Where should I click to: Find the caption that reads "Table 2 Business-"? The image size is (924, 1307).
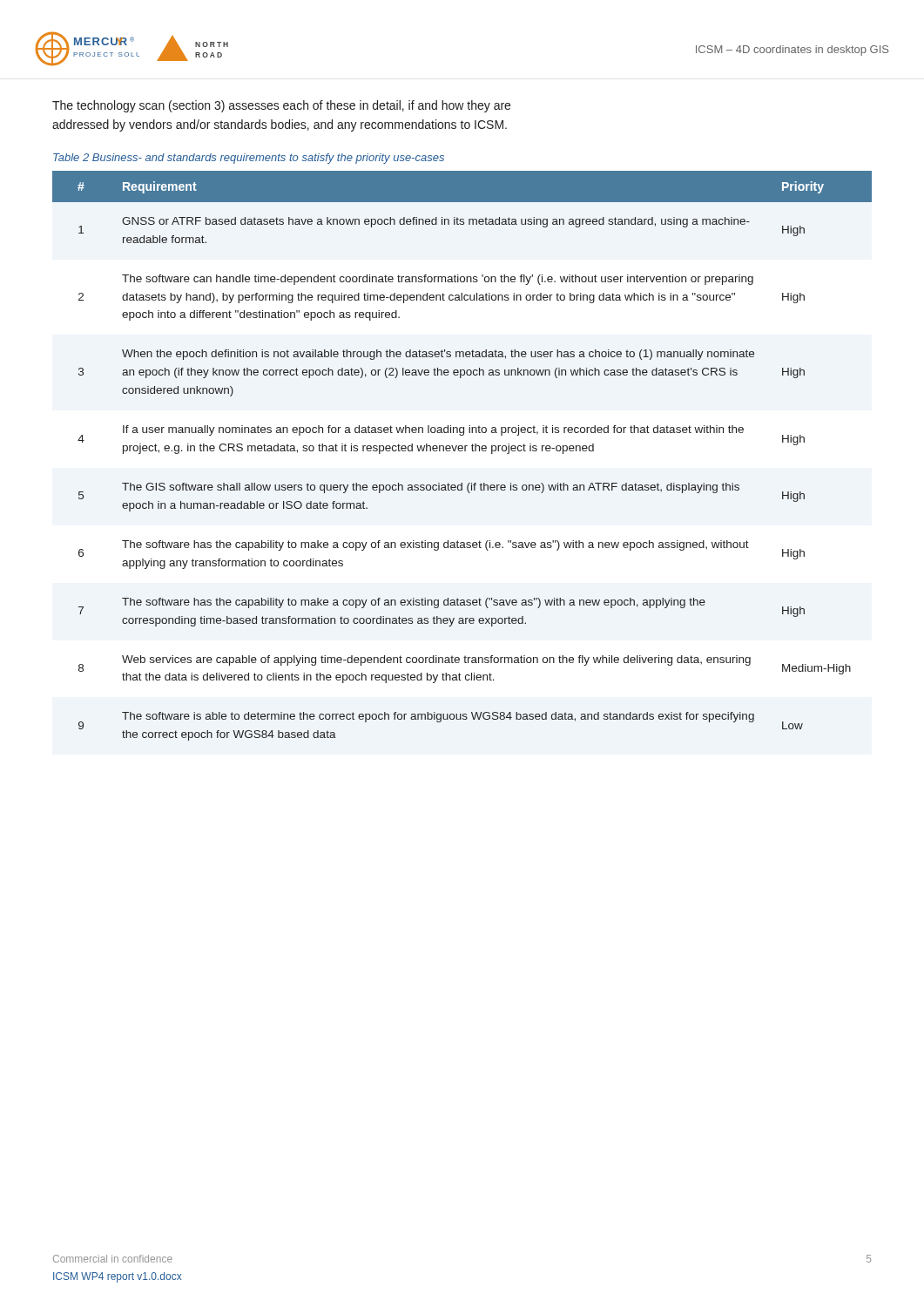coord(248,157)
